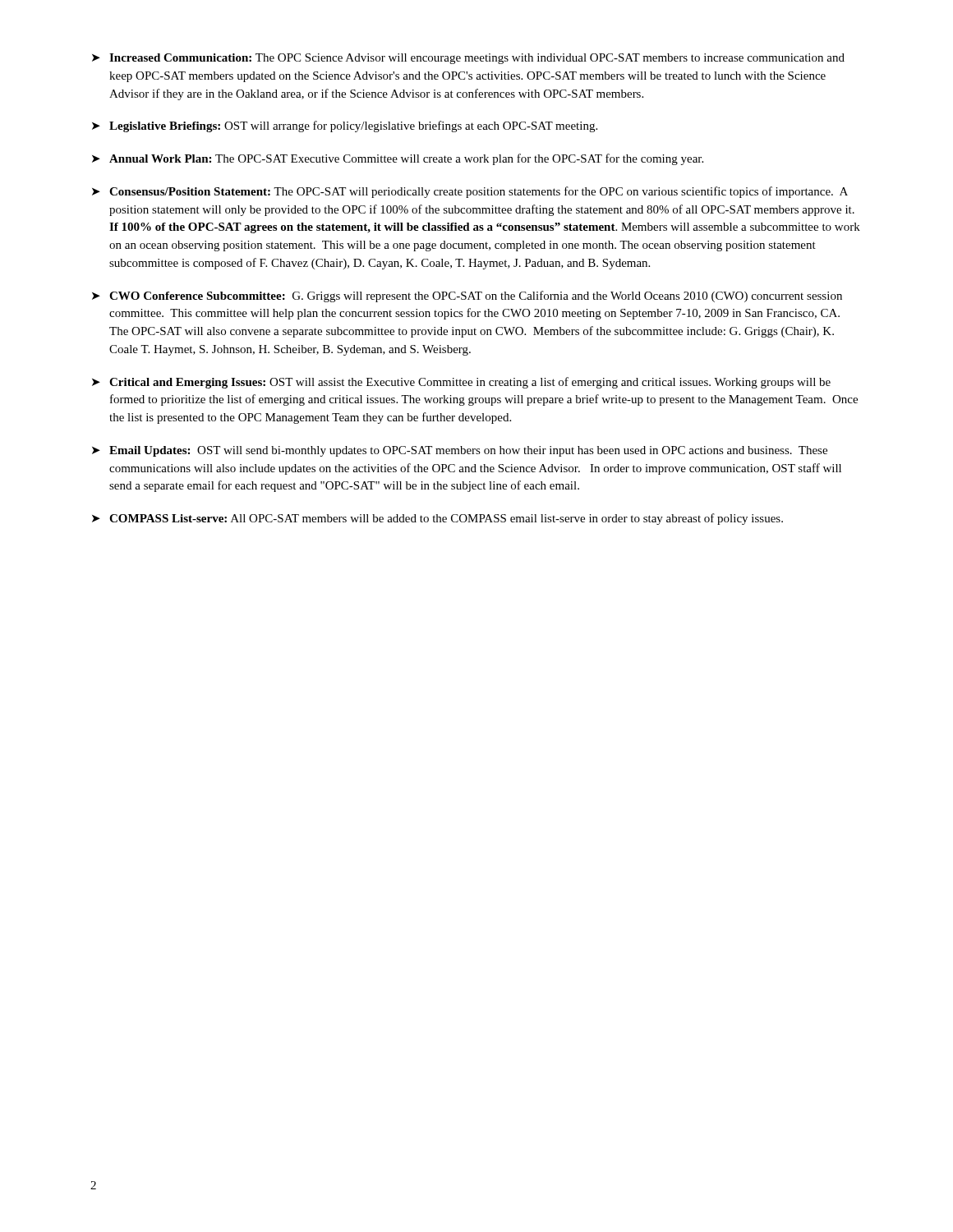This screenshot has width=953, height=1232.
Task: Locate the list item that reads "➤ CWO Conference Subcommittee: G. Griggs"
Action: (476, 323)
